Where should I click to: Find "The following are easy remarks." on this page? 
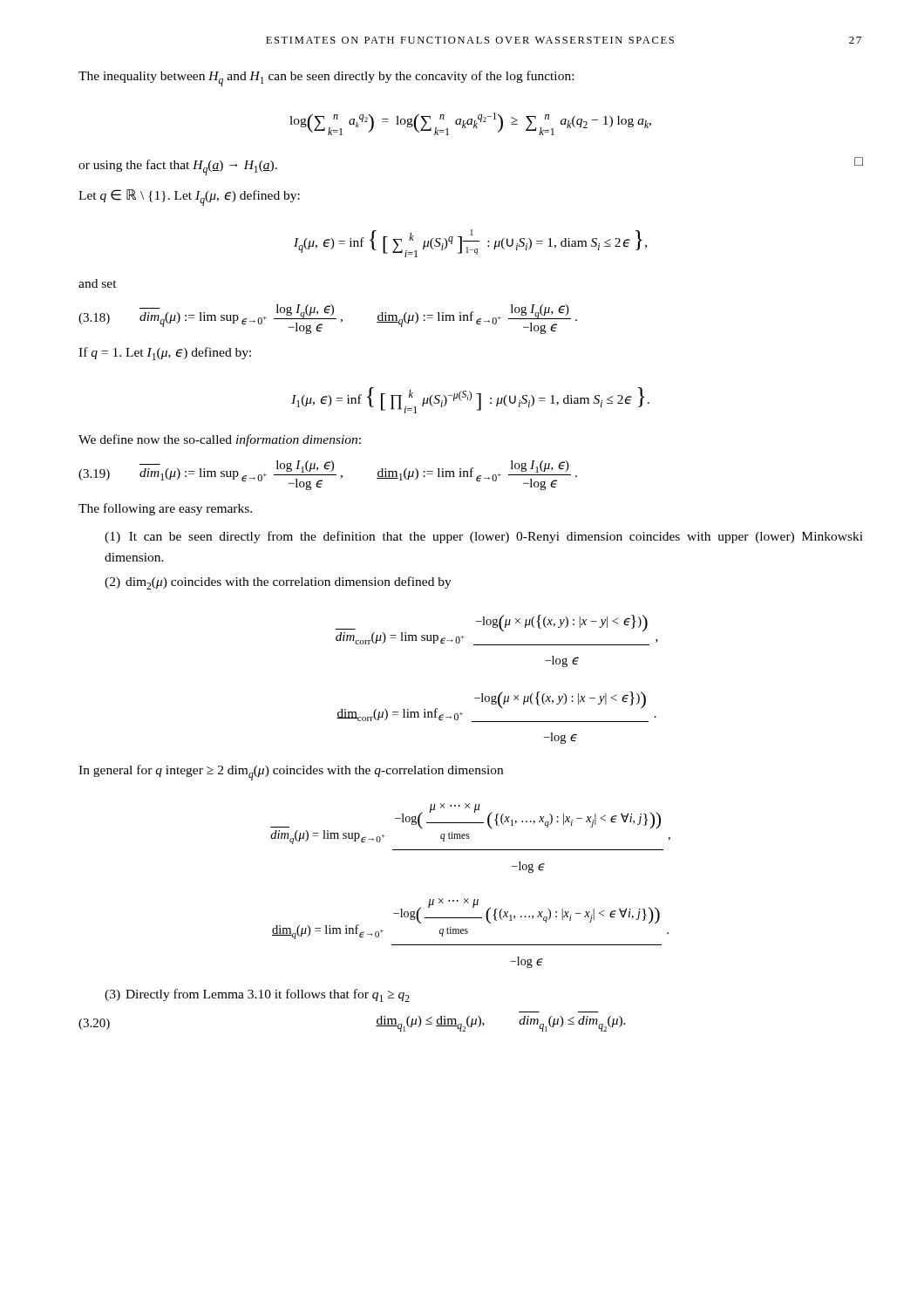165,509
